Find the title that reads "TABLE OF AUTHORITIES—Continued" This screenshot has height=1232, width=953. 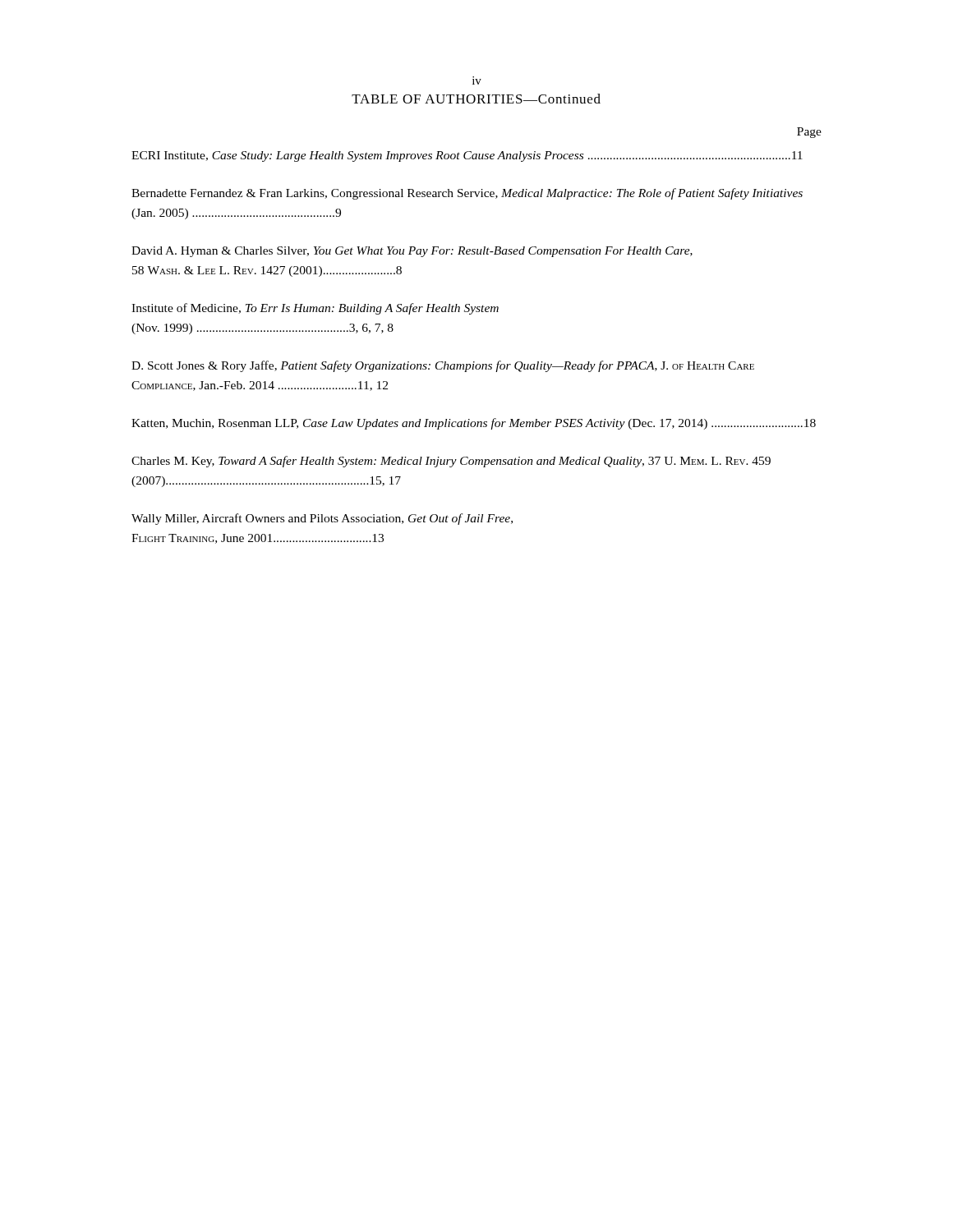pyautogui.click(x=476, y=99)
